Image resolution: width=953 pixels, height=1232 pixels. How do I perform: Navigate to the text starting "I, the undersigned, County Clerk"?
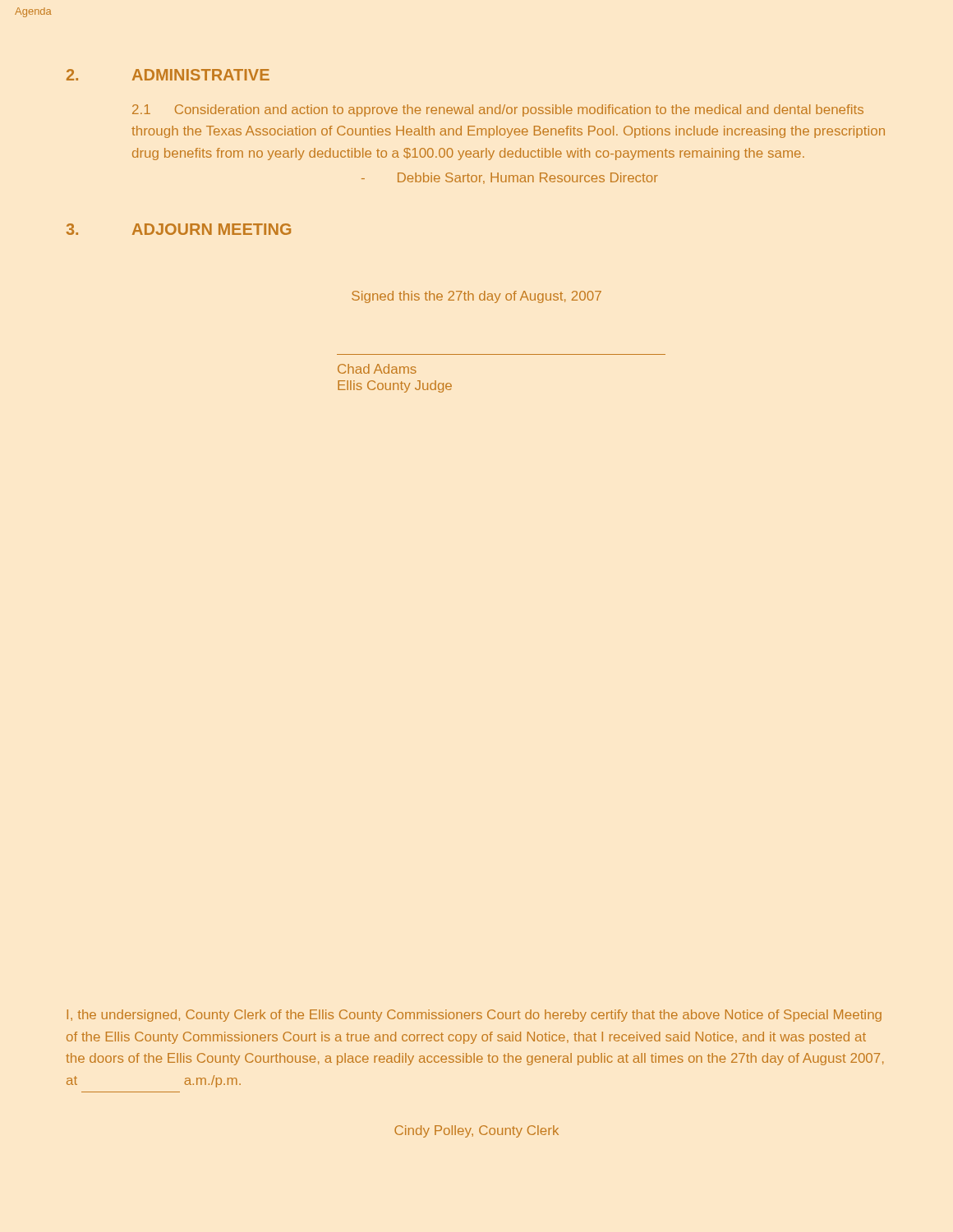click(474, 1016)
